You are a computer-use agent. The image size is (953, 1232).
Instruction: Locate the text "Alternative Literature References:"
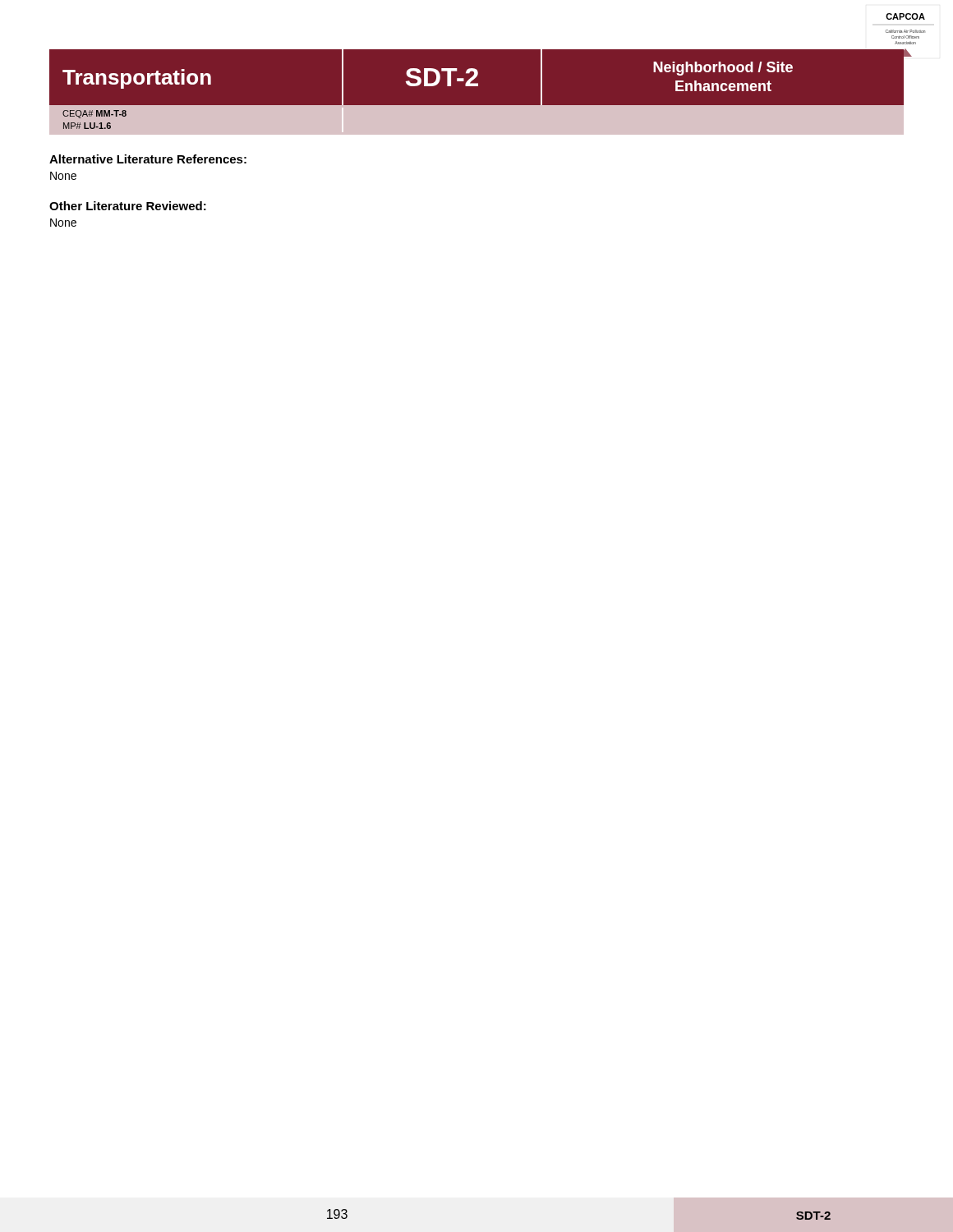coord(148,159)
